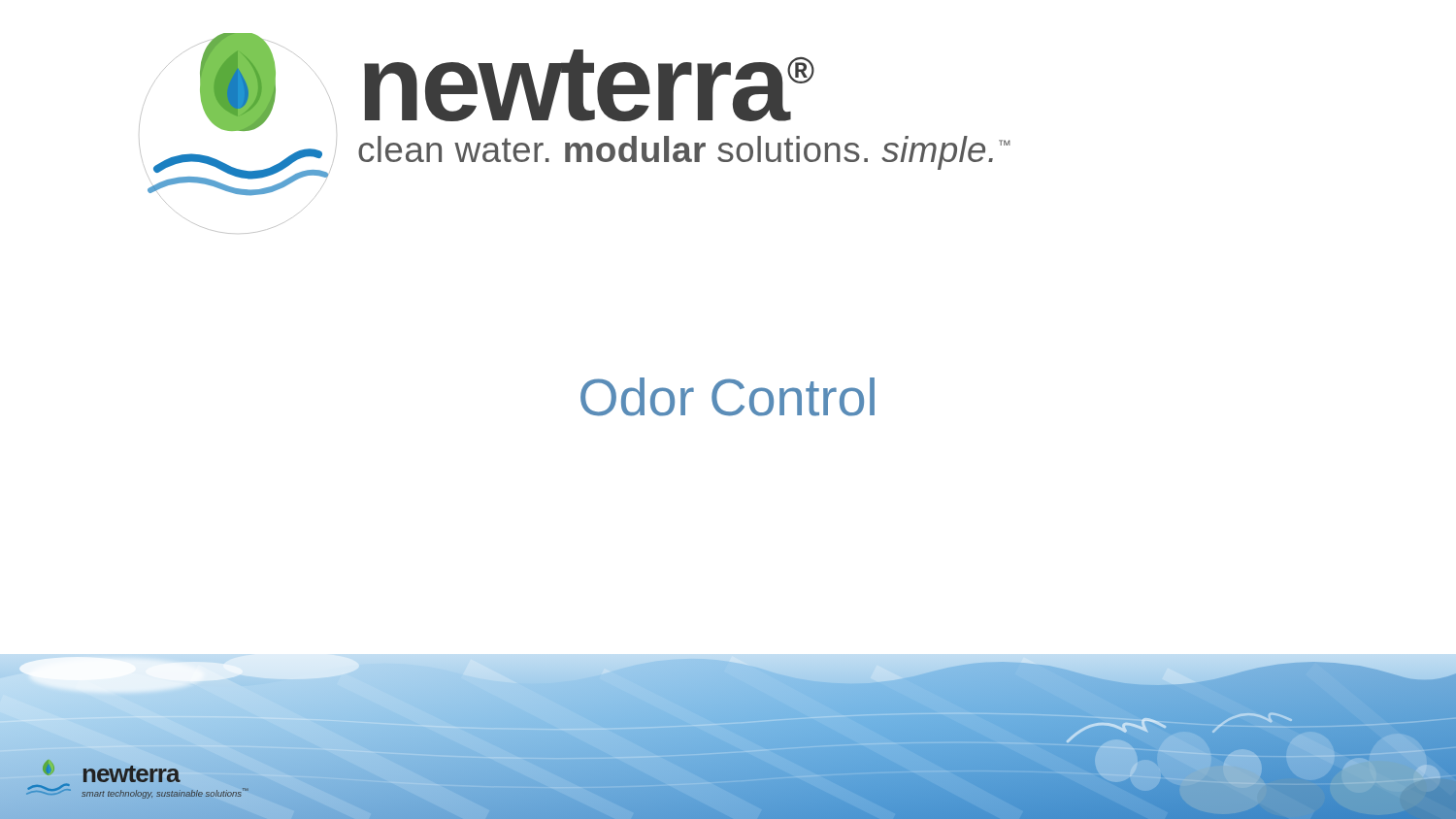Select the photo
Image resolution: width=1456 pixels, height=819 pixels.
728,722
